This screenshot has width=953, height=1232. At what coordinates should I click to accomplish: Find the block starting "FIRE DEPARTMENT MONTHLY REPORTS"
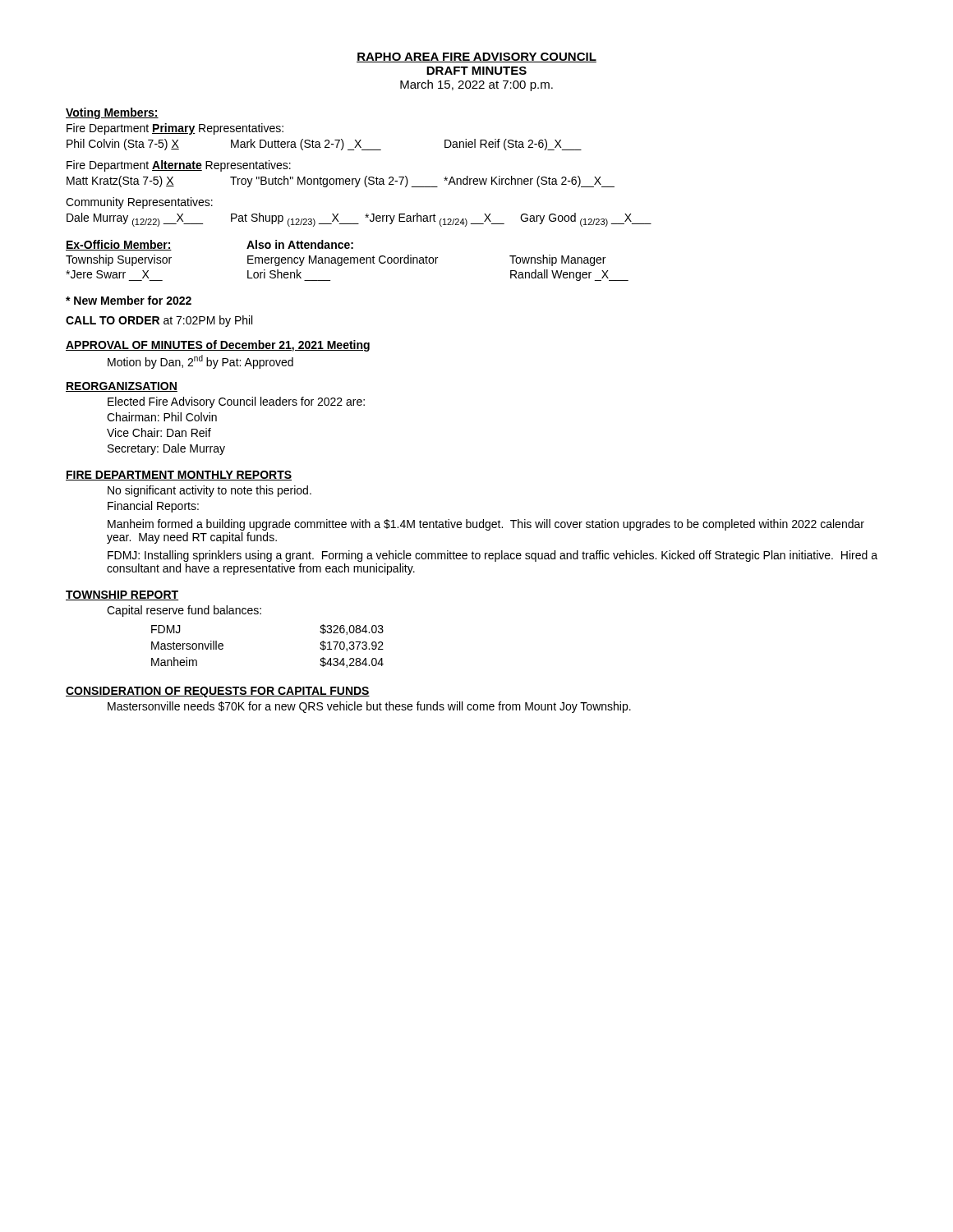[179, 475]
